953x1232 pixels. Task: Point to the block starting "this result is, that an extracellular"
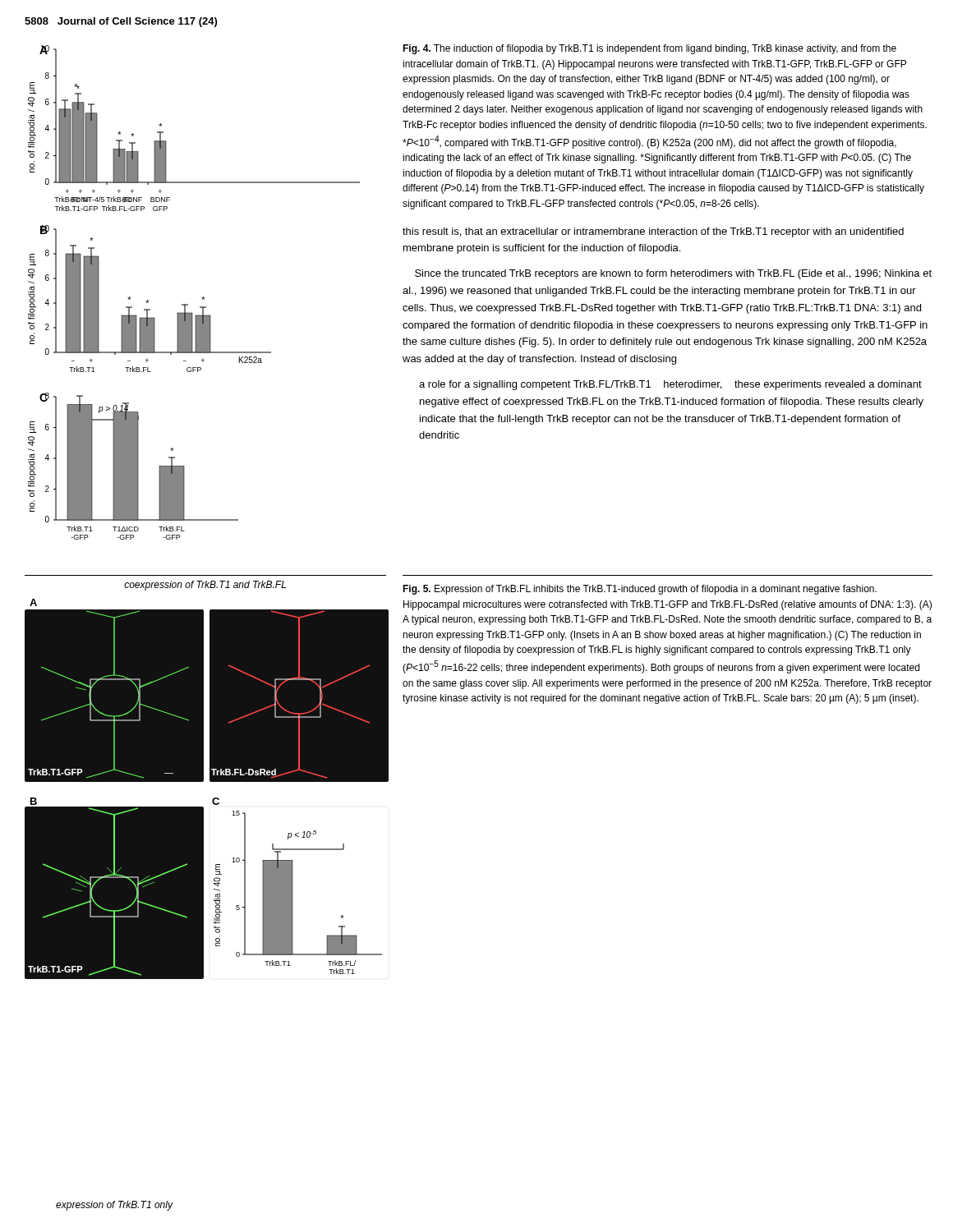[653, 239]
